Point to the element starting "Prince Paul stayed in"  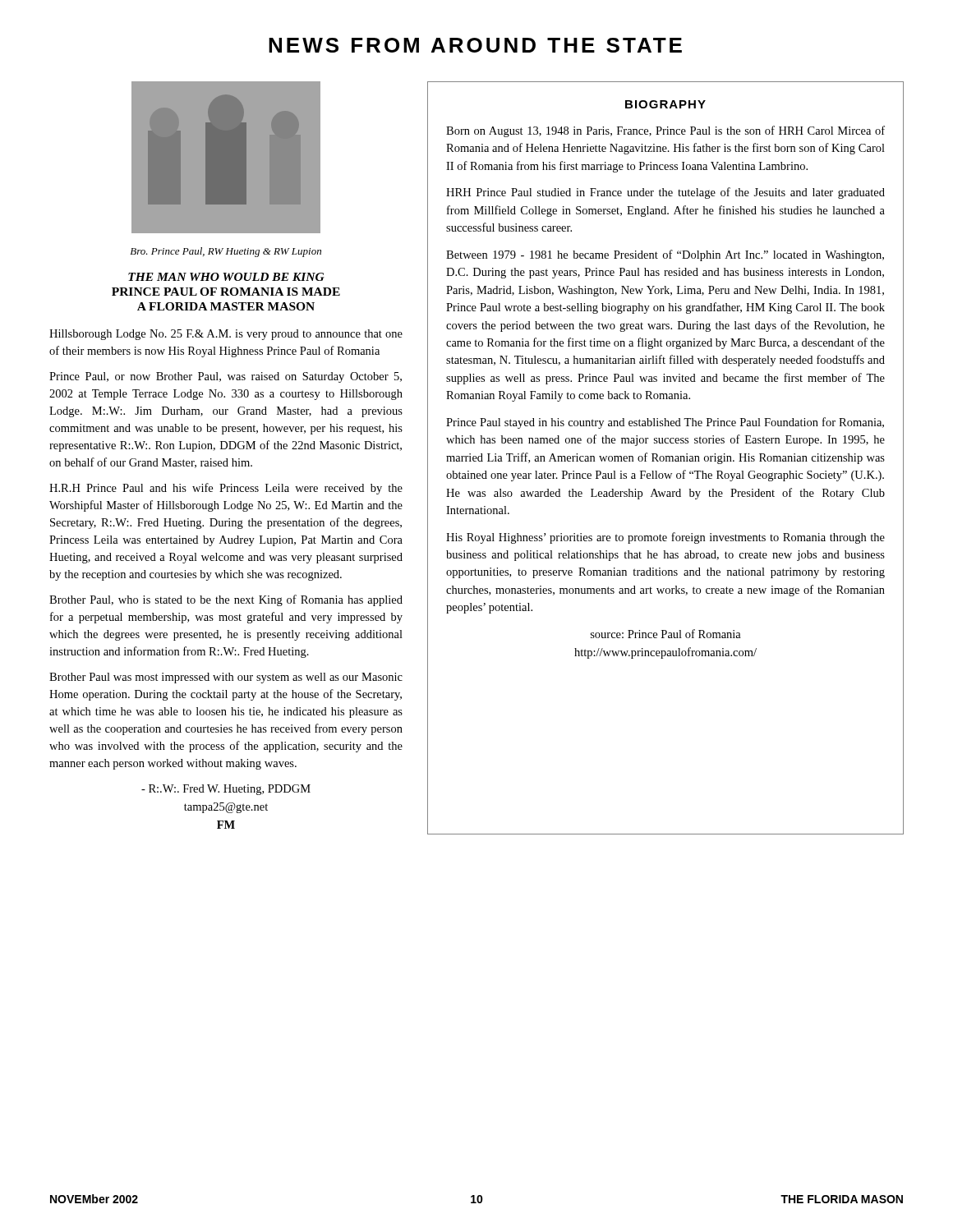[x=665, y=467]
